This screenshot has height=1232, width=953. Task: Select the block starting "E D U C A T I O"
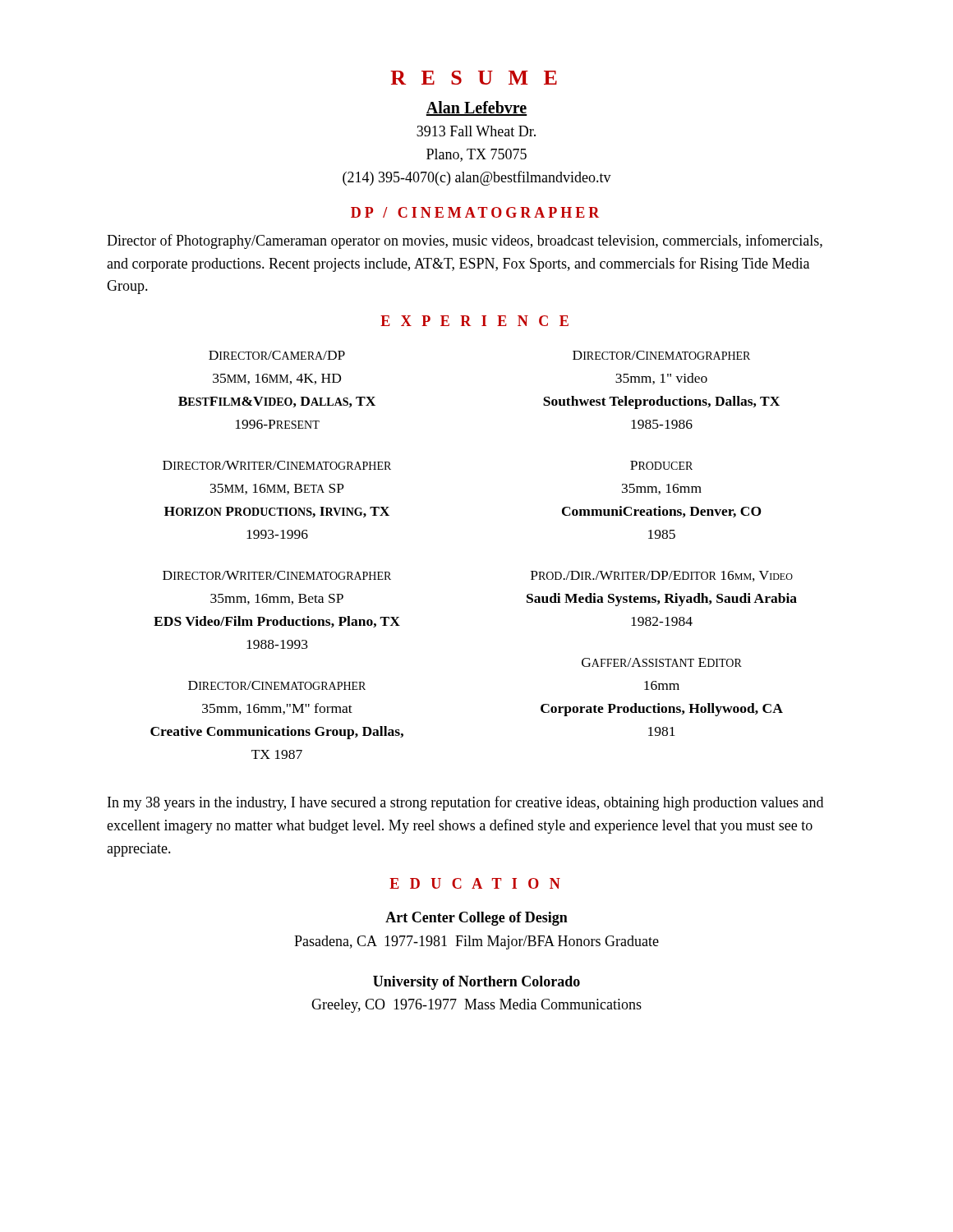(x=476, y=884)
